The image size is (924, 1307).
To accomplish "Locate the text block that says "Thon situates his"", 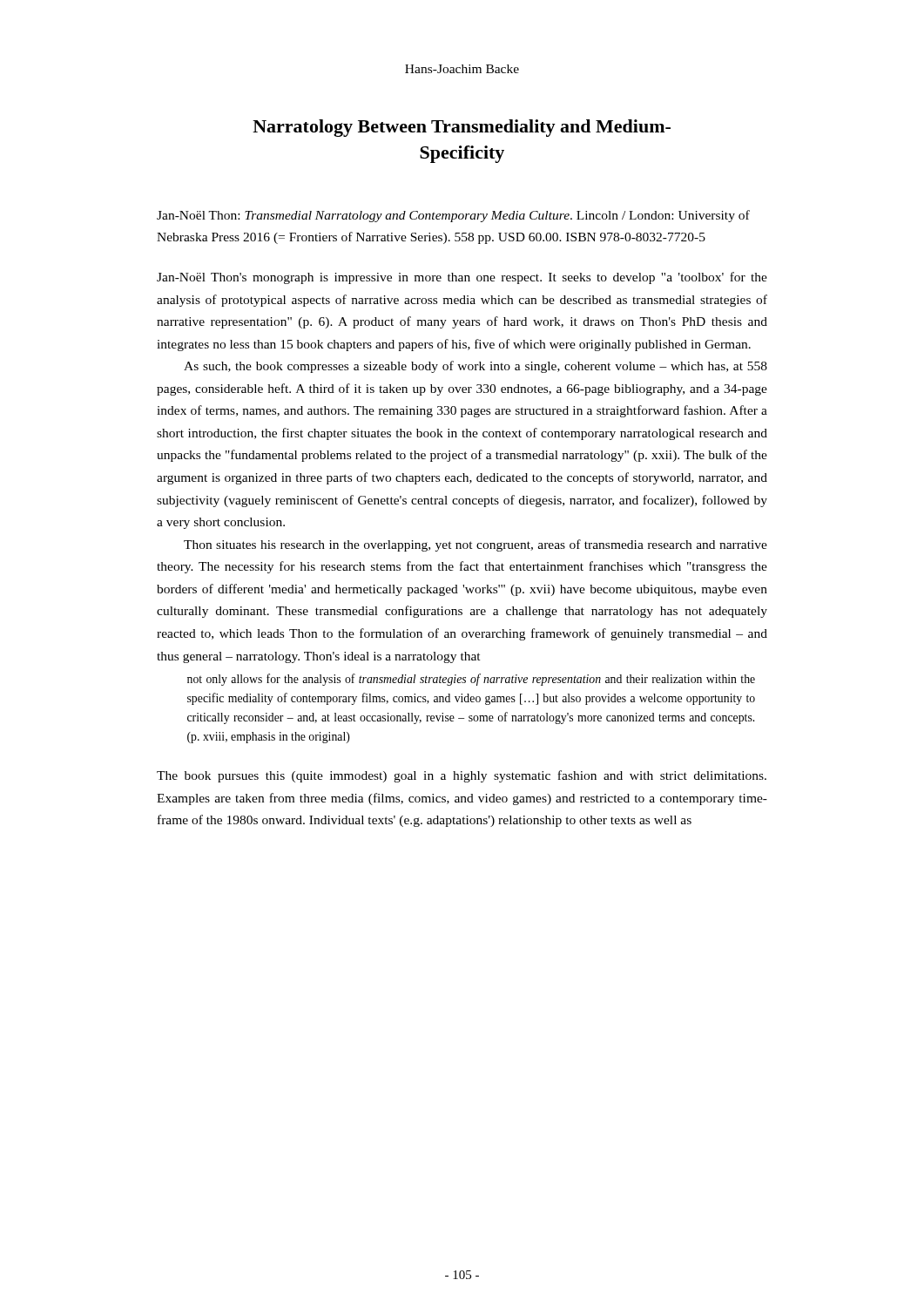I will (x=462, y=600).
